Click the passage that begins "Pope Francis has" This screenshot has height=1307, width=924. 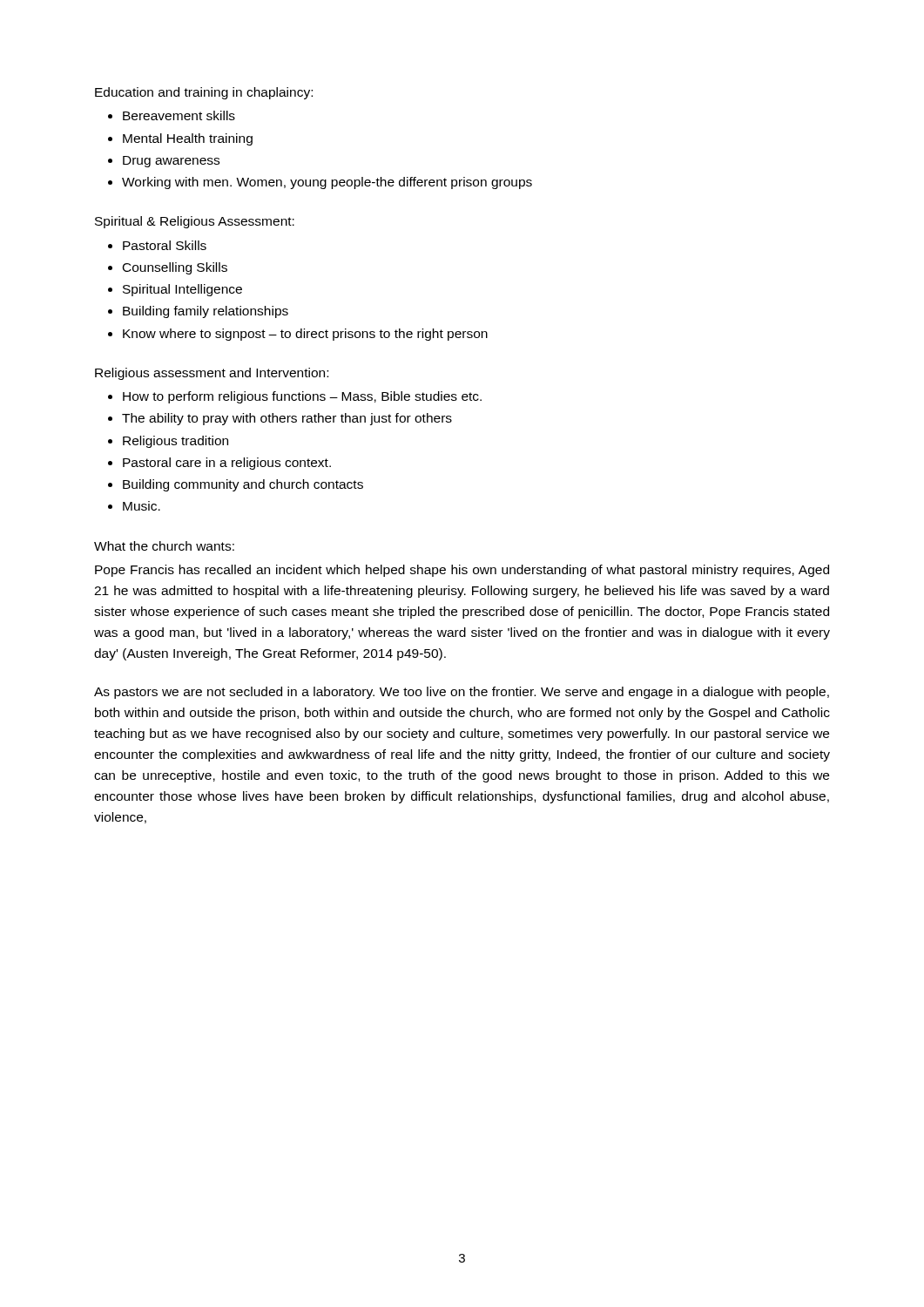click(462, 611)
